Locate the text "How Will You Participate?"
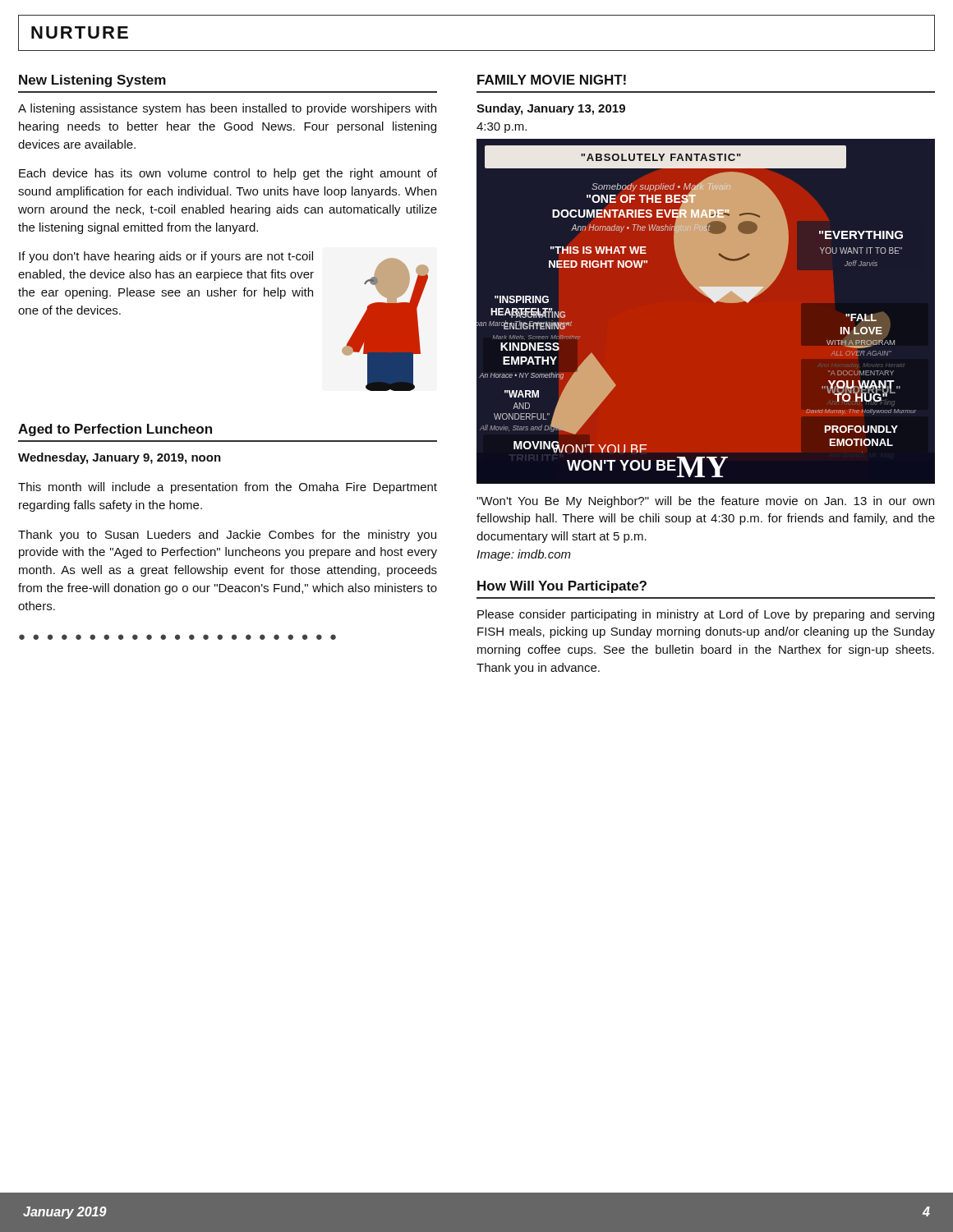The image size is (953, 1232). [x=562, y=586]
